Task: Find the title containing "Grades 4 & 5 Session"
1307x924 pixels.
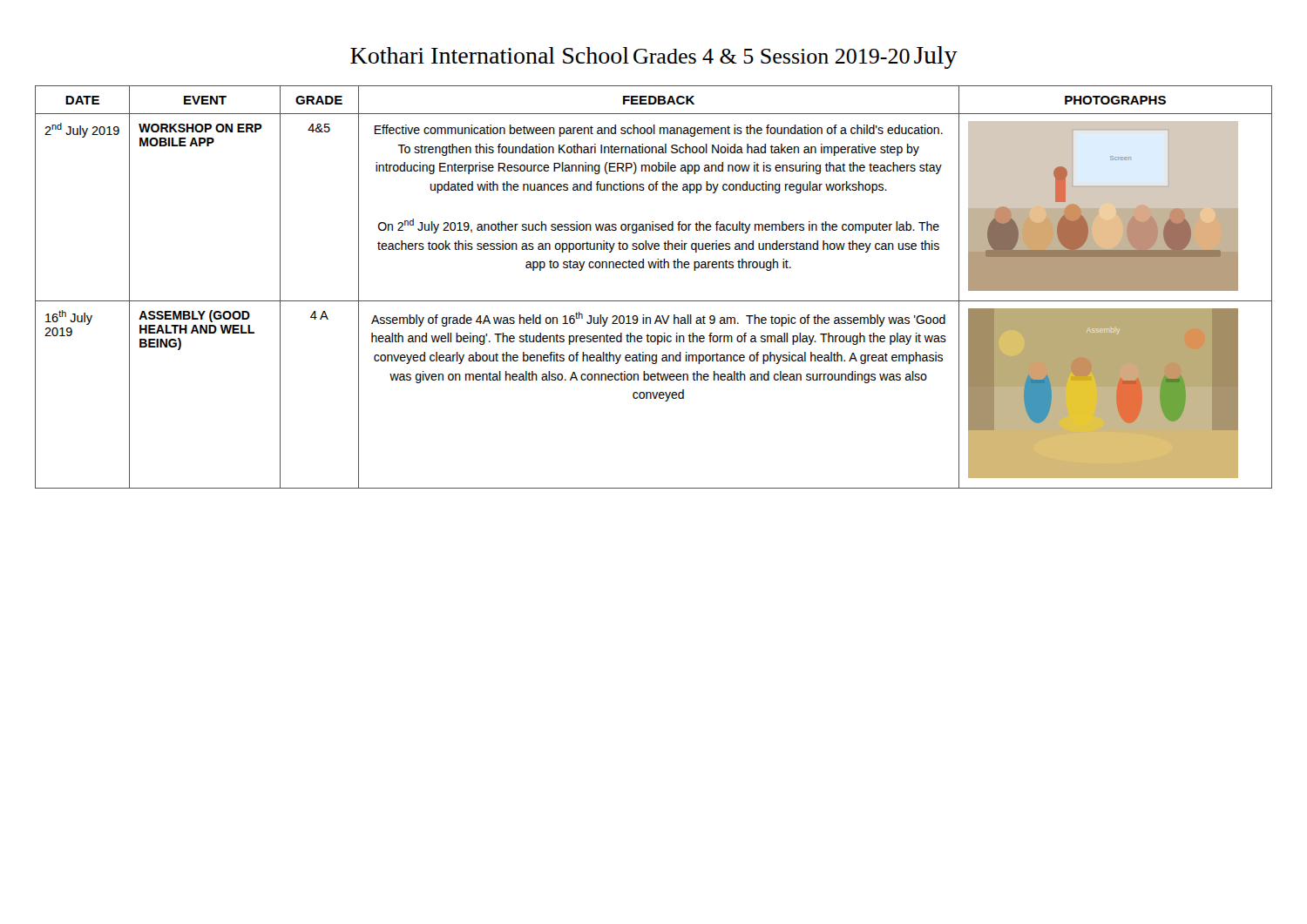Action: click(x=771, y=57)
